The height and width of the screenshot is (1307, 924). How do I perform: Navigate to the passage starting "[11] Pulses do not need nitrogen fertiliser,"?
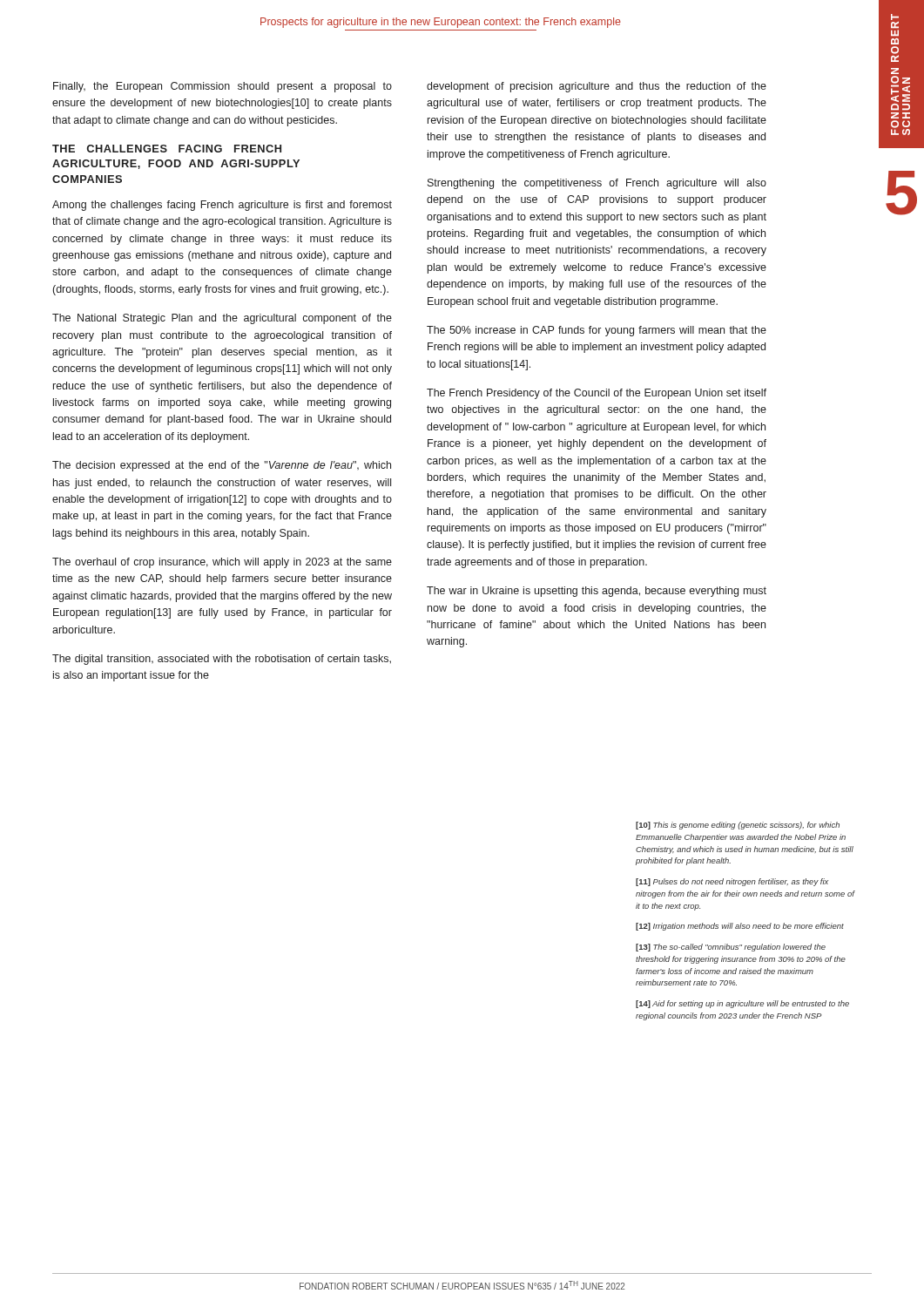tap(745, 893)
